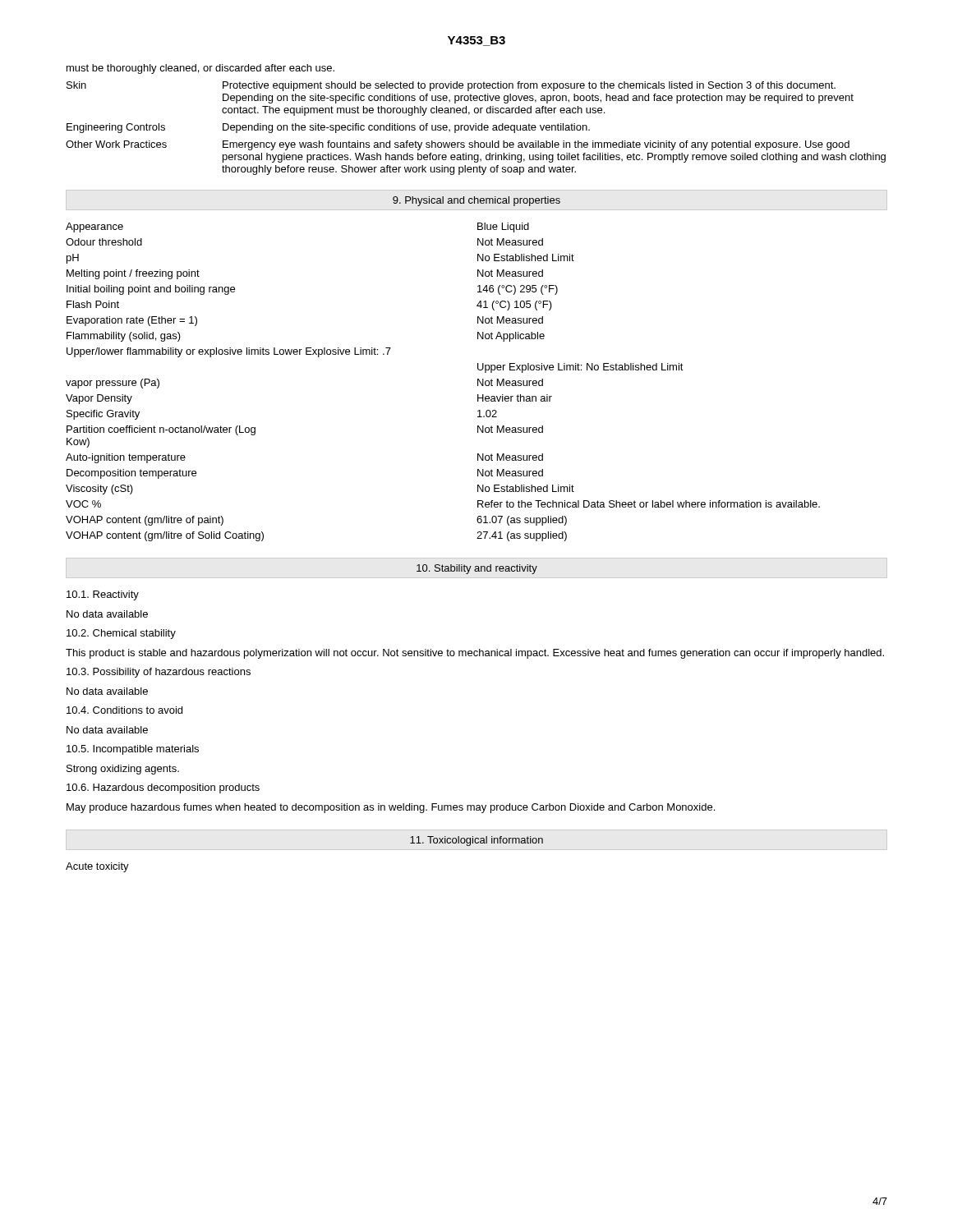This screenshot has width=953, height=1232.
Task: Click on the text block that says "May produce hazardous fumes when"
Action: pyautogui.click(x=391, y=807)
